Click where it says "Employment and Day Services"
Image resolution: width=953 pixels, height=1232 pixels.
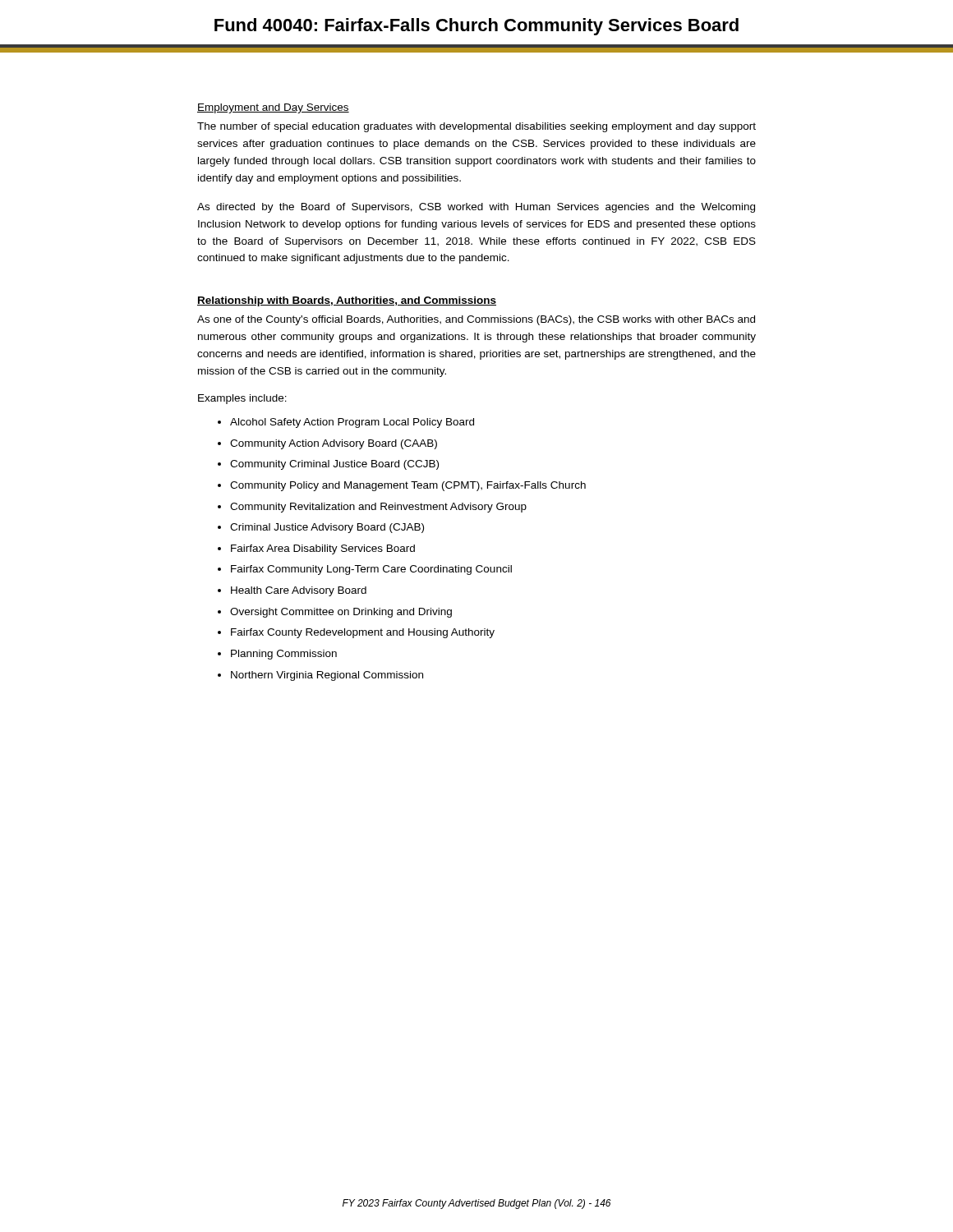(x=273, y=107)
